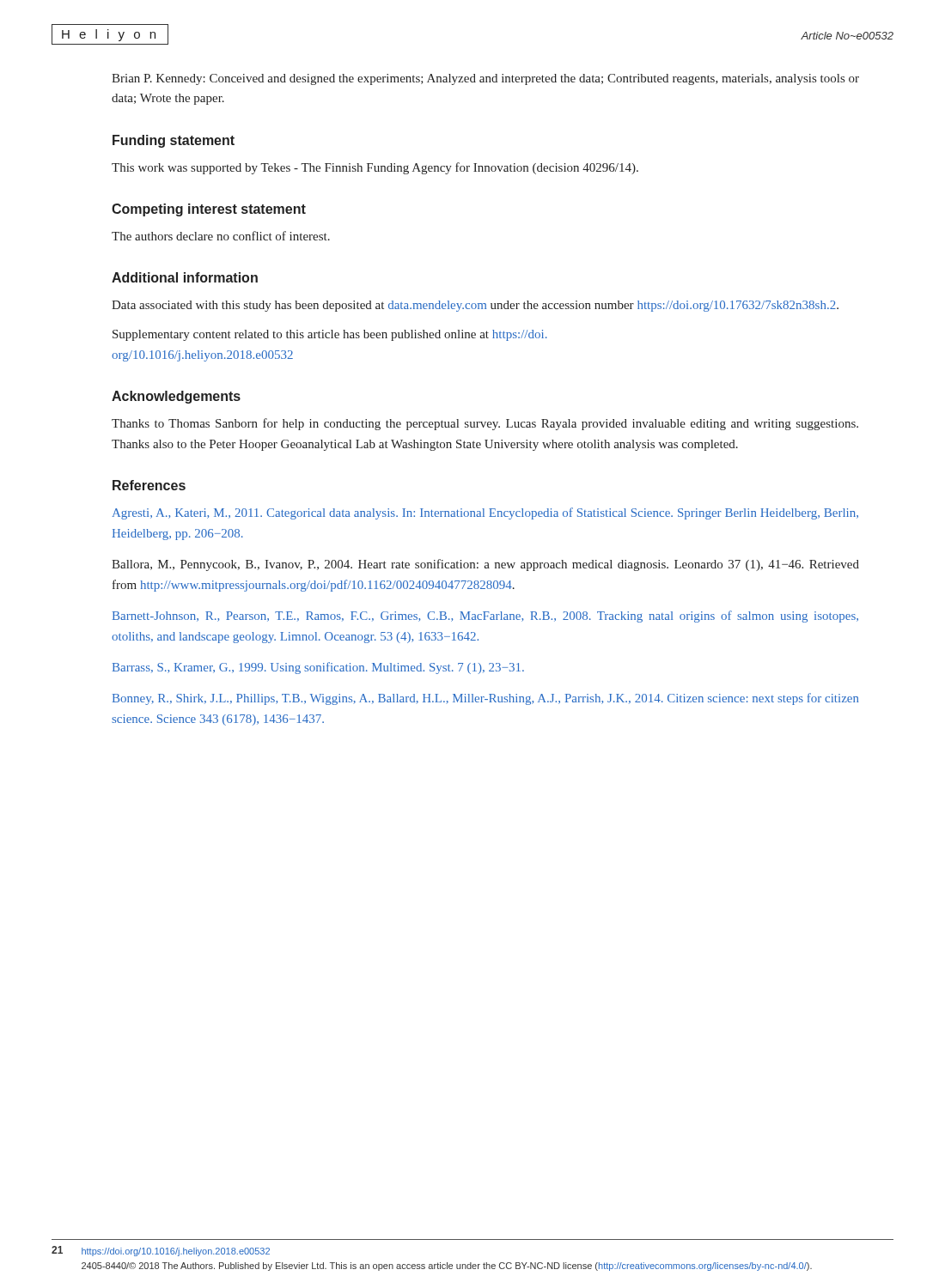Click on the text starting "Brian P. Kennedy: Conceived and designed the"
The height and width of the screenshot is (1288, 945).
485,88
